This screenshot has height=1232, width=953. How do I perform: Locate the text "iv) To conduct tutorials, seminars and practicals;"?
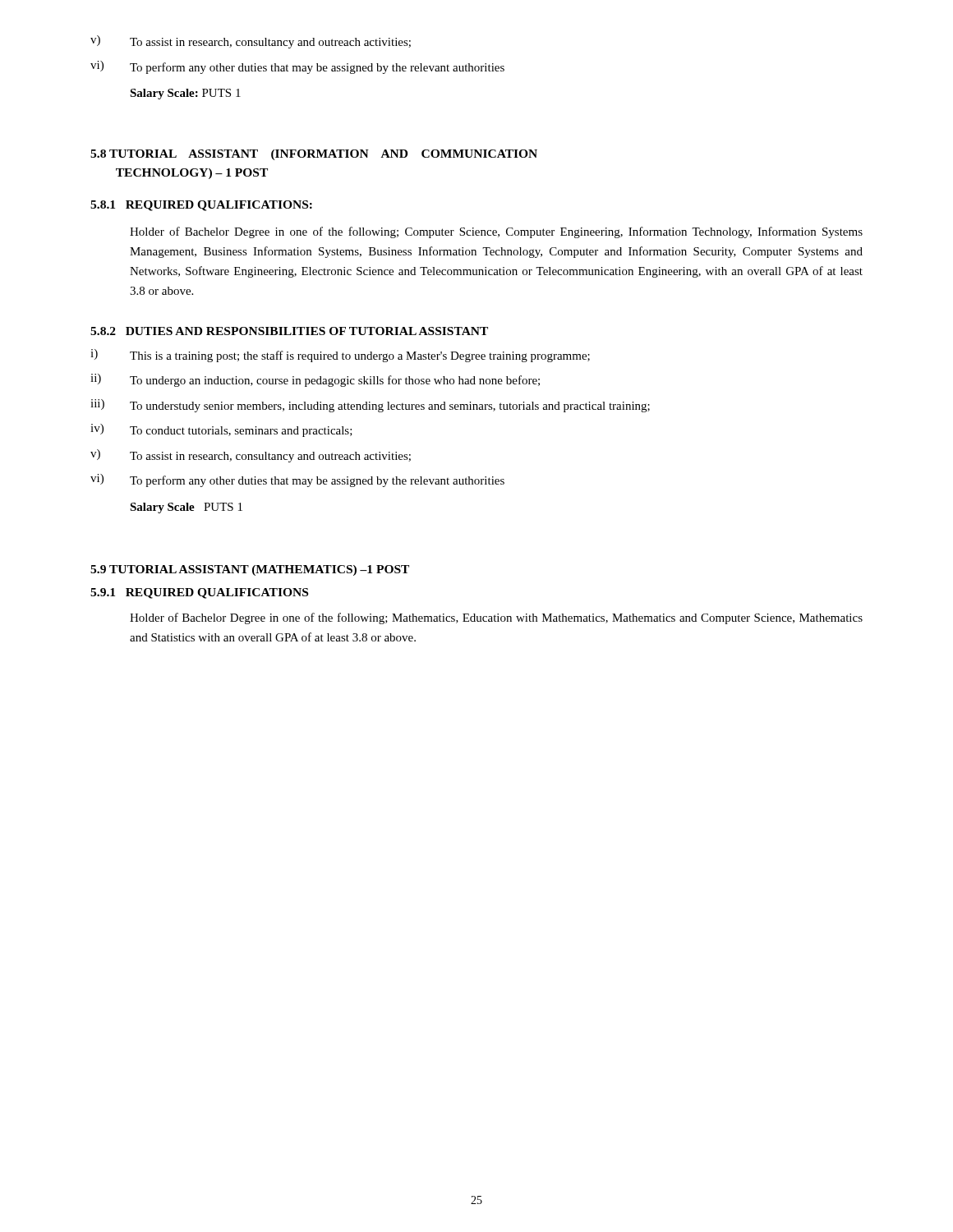pos(221,430)
